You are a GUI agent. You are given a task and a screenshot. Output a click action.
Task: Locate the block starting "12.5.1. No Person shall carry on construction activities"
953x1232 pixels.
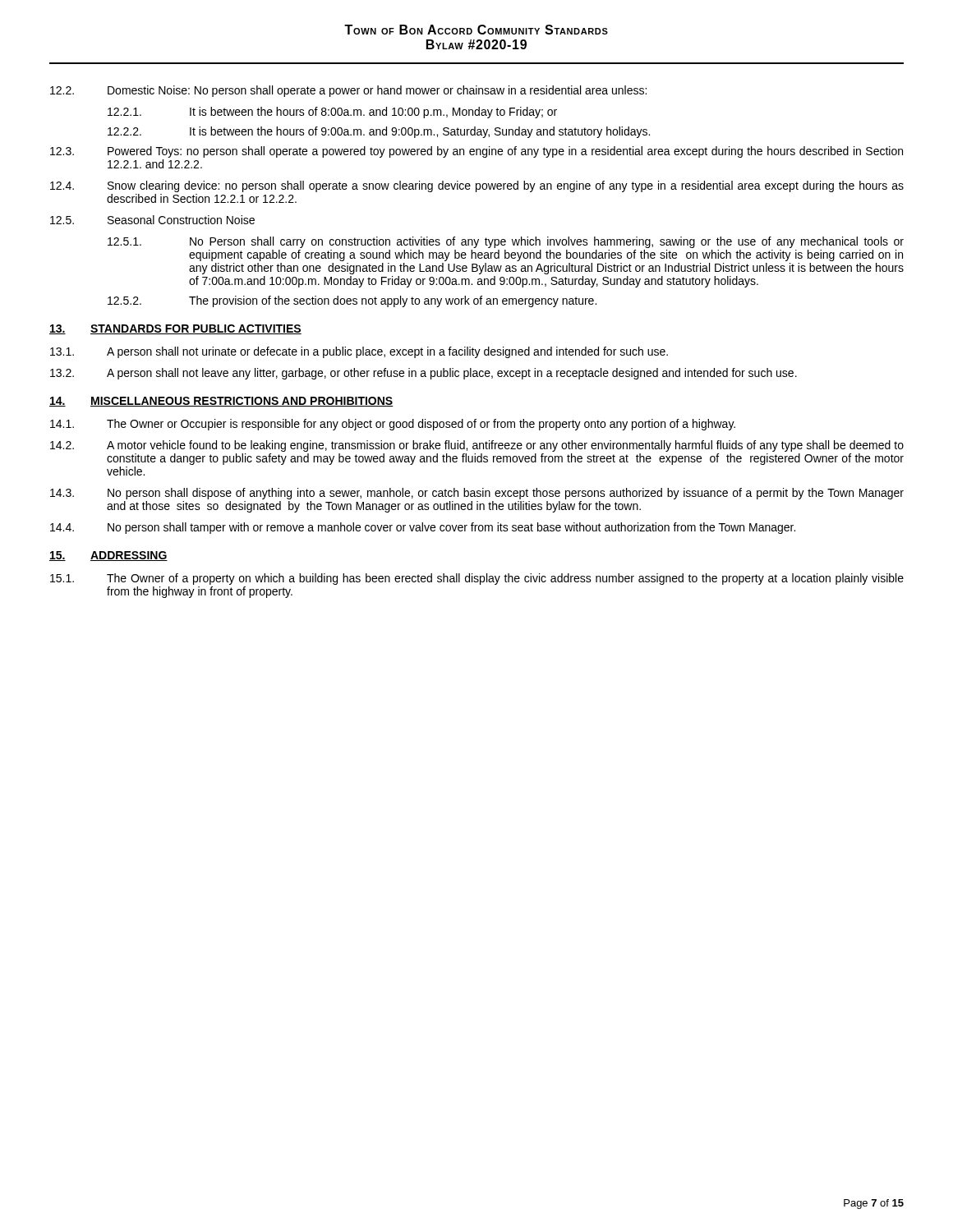pyautogui.click(x=505, y=261)
